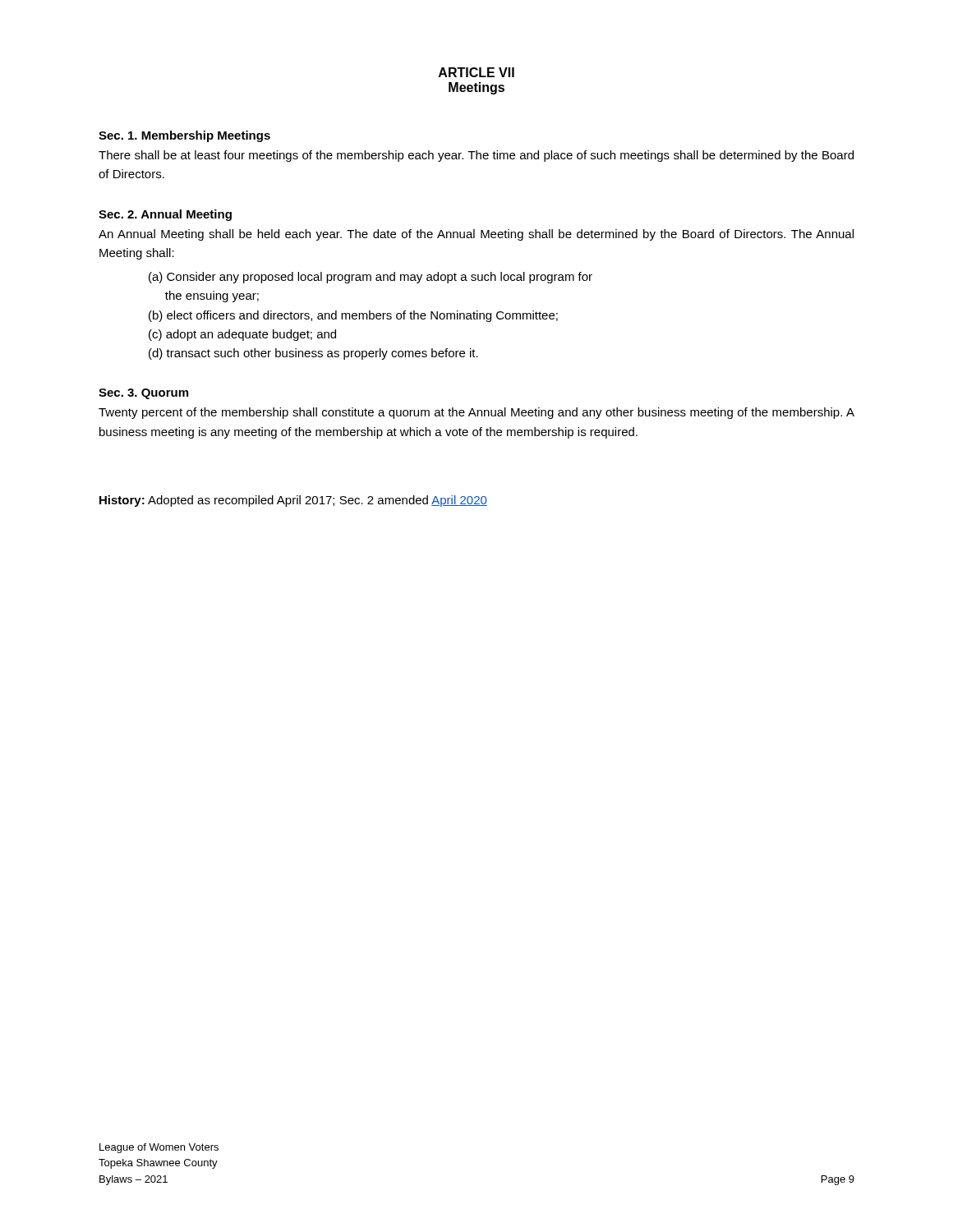Click on the text block containing "There shall be at least four meetings"
Viewport: 953px width, 1232px height.
[476, 164]
